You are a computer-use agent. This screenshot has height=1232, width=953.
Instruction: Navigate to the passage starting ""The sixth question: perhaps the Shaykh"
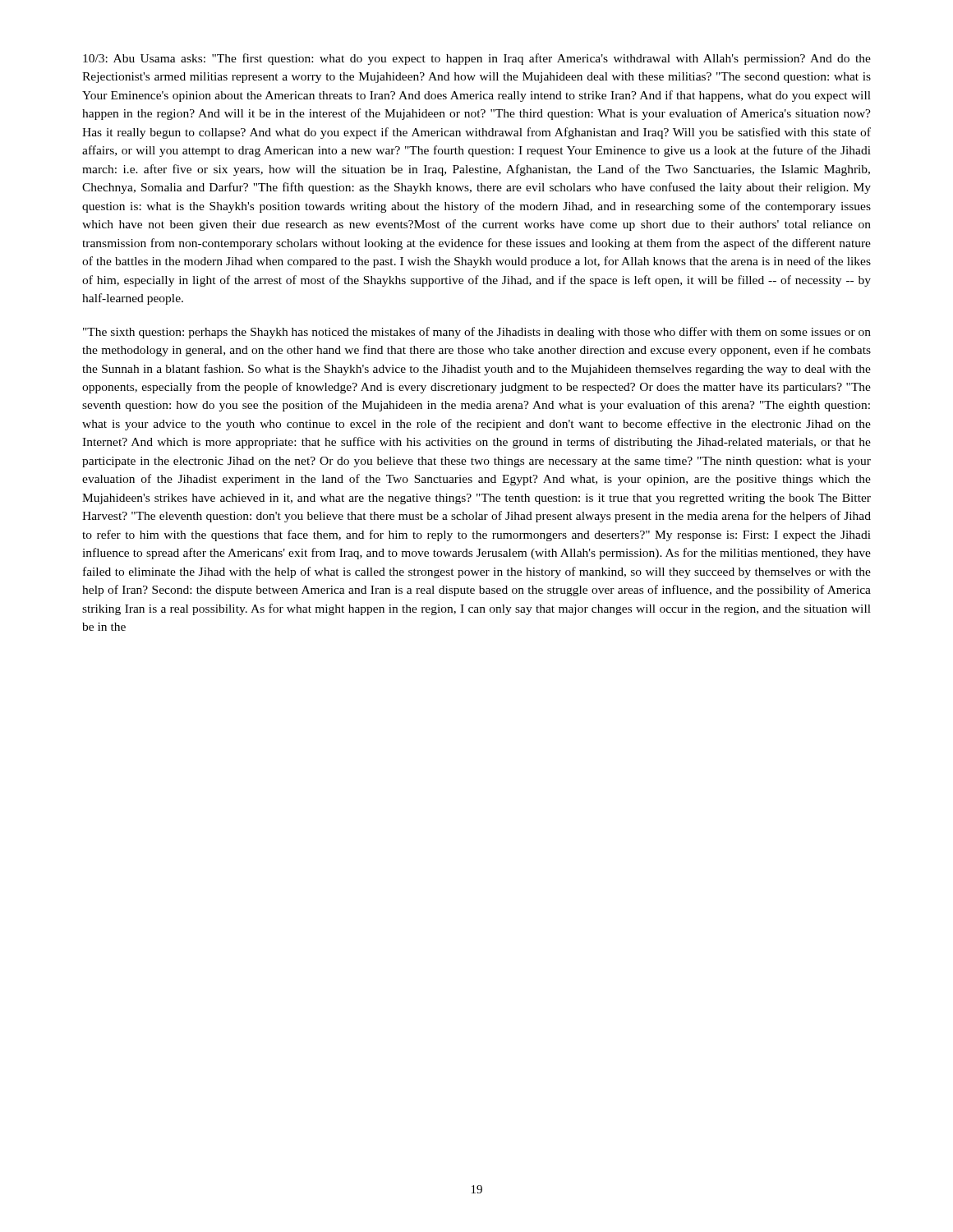[x=476, y=479]
